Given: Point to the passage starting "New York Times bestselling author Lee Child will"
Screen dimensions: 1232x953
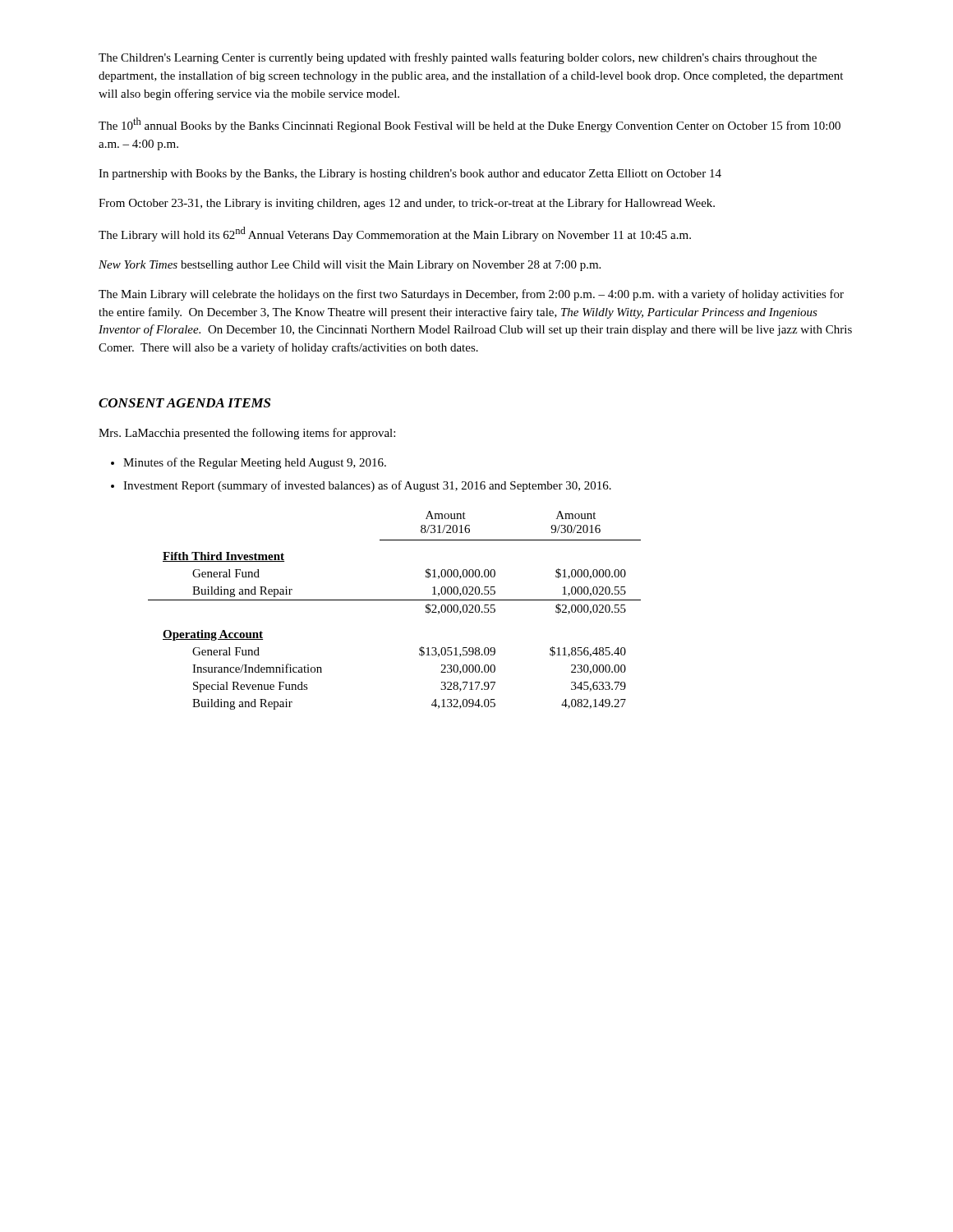Looking at the screenshot, I should pyautogui.click(x=476, y=265).
